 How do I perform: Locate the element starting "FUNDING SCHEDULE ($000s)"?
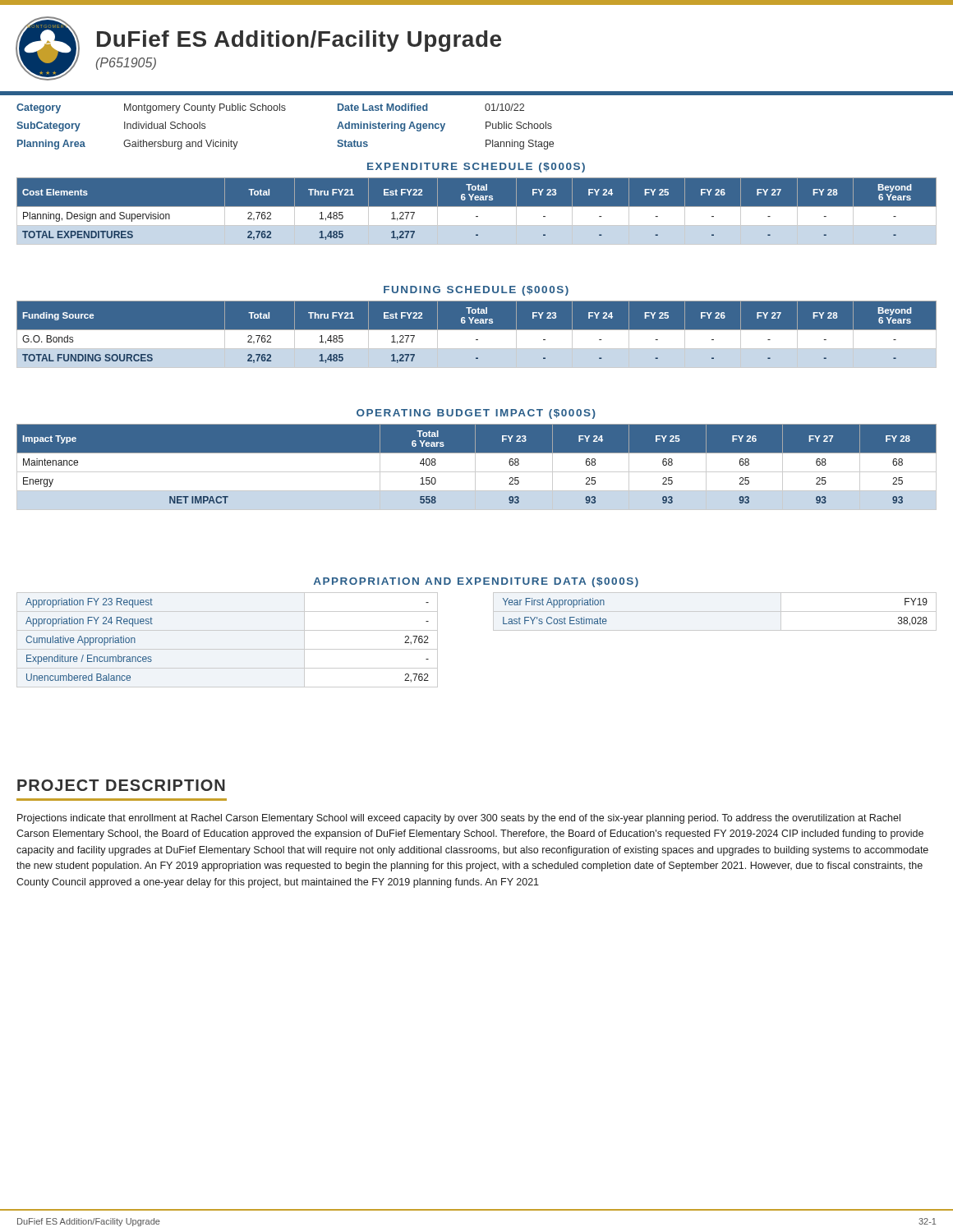[476, 290]
